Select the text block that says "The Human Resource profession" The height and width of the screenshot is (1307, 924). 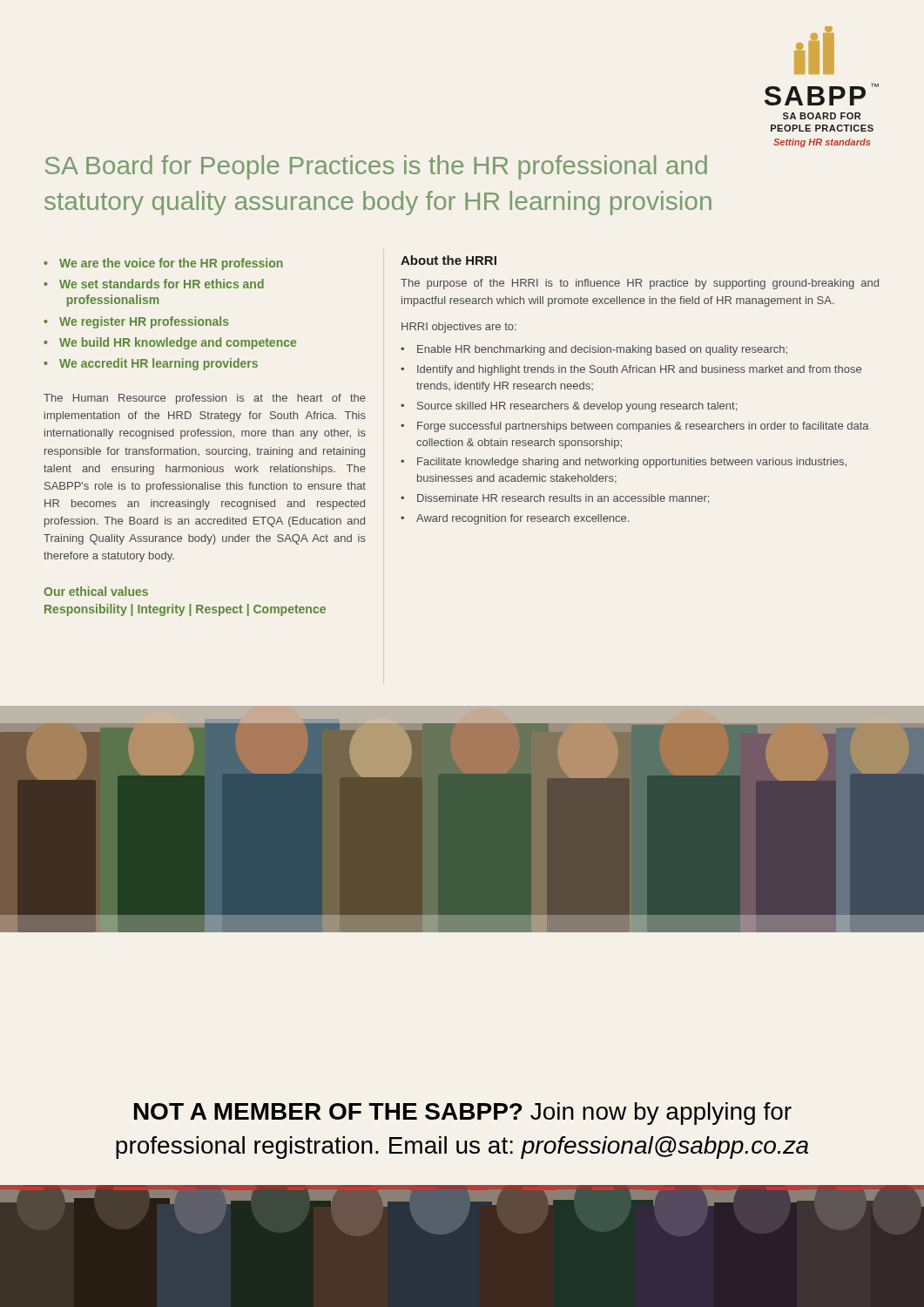205,477
